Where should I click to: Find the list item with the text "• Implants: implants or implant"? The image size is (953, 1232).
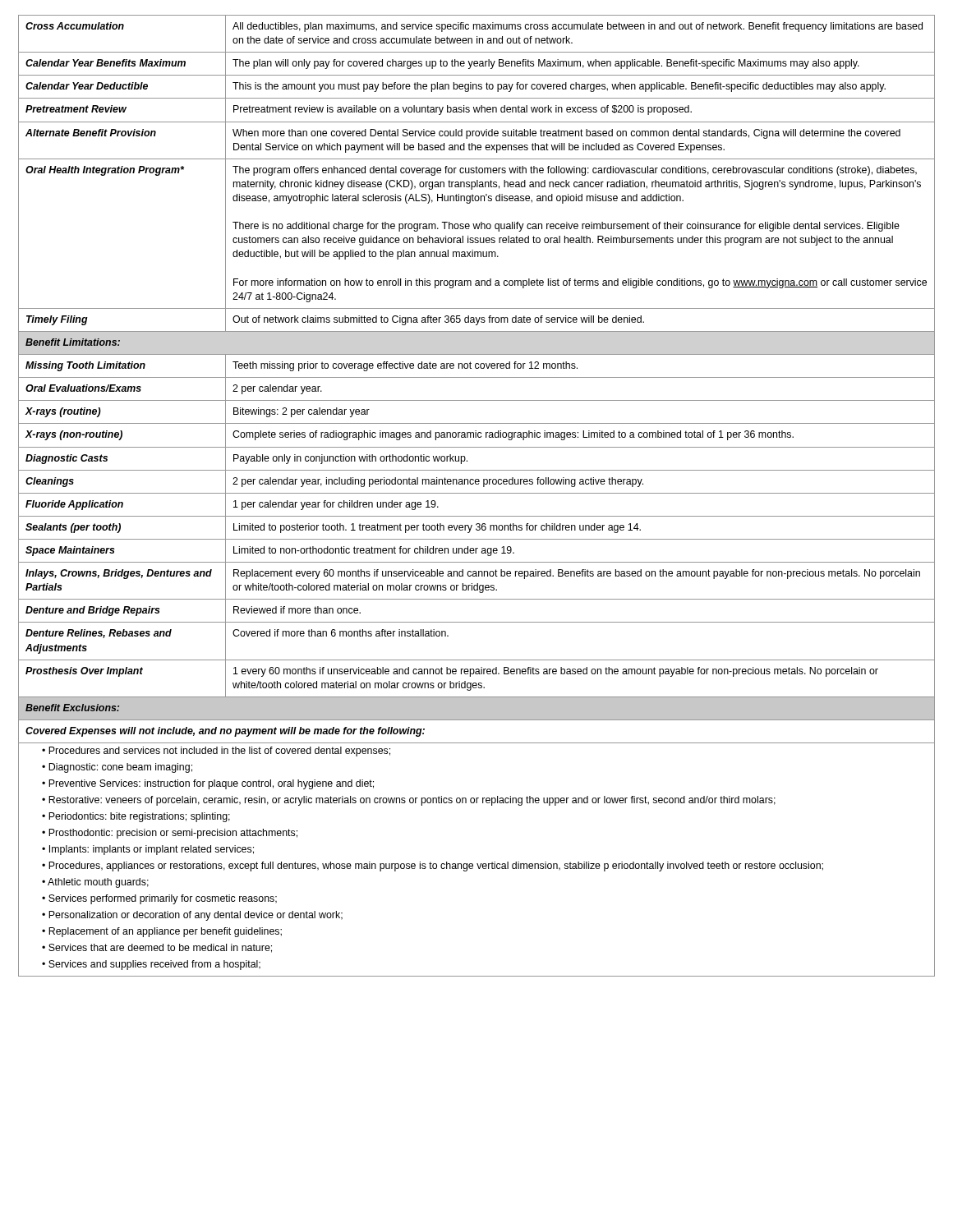pyautogui.click(x=148, y=849)
